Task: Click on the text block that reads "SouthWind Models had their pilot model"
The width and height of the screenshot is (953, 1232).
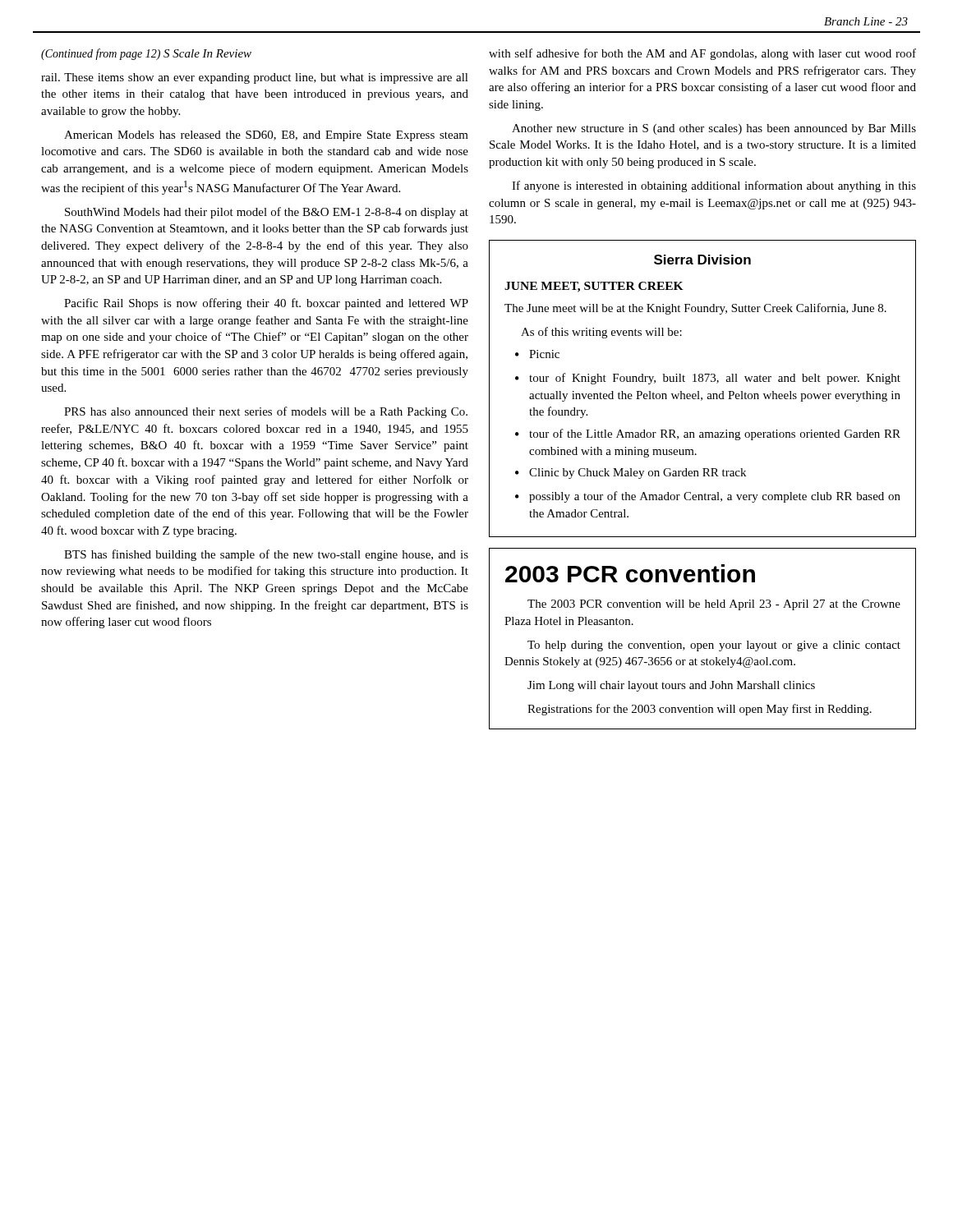Action: [x=255, y=246]
